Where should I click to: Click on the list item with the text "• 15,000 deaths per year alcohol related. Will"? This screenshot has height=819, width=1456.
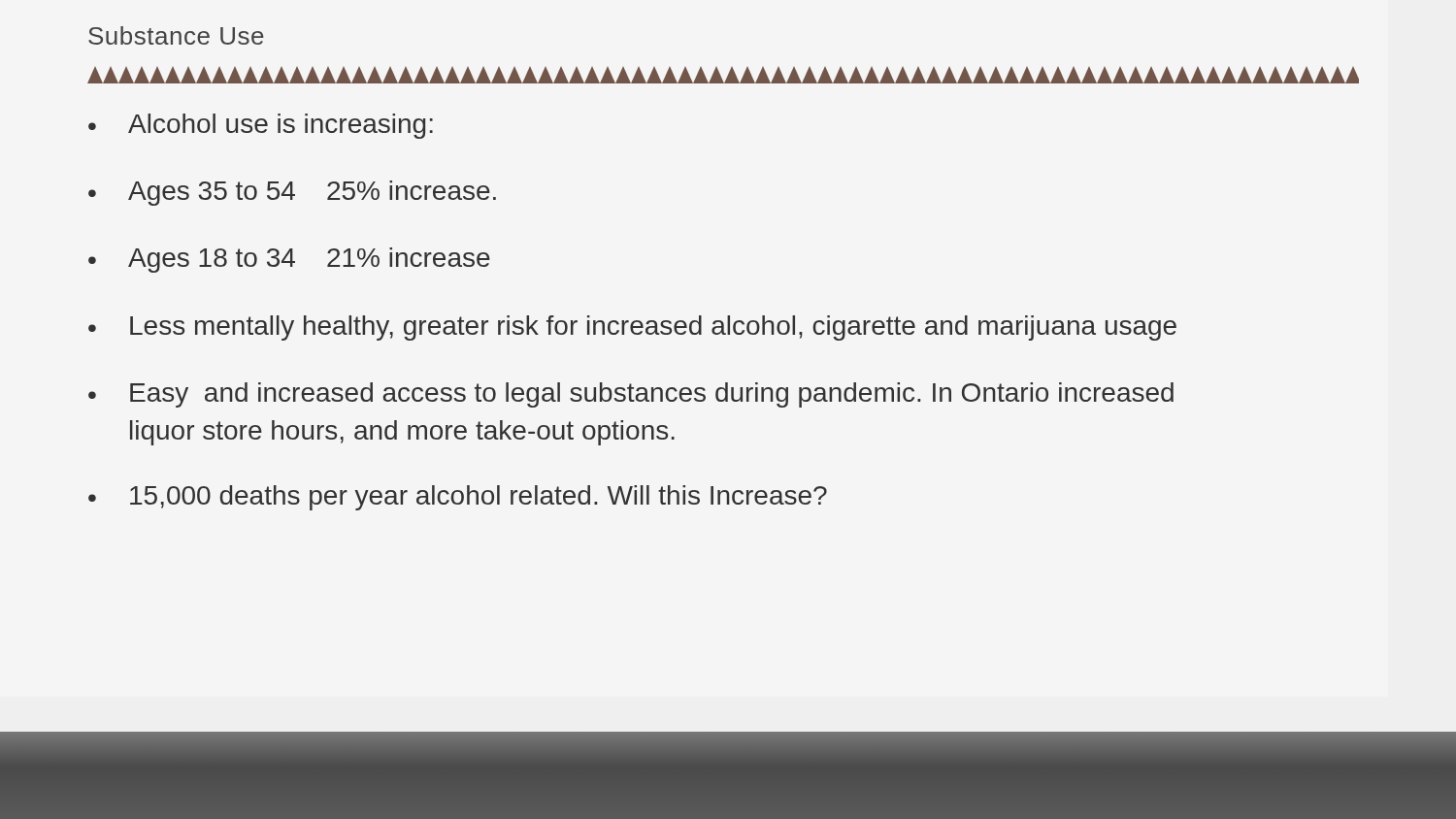coord(457,497)
